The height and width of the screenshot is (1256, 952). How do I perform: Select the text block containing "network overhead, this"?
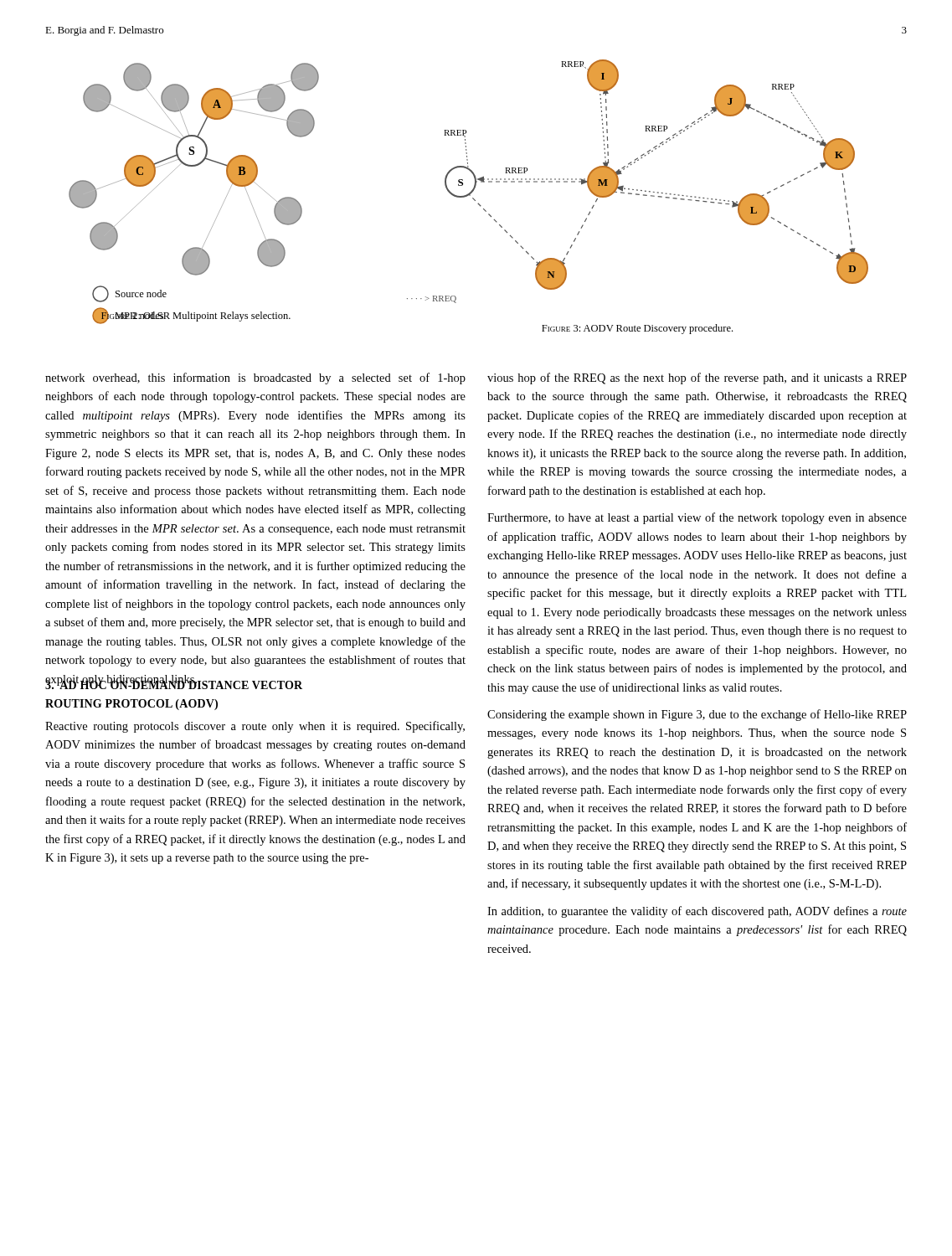(255, 528)
